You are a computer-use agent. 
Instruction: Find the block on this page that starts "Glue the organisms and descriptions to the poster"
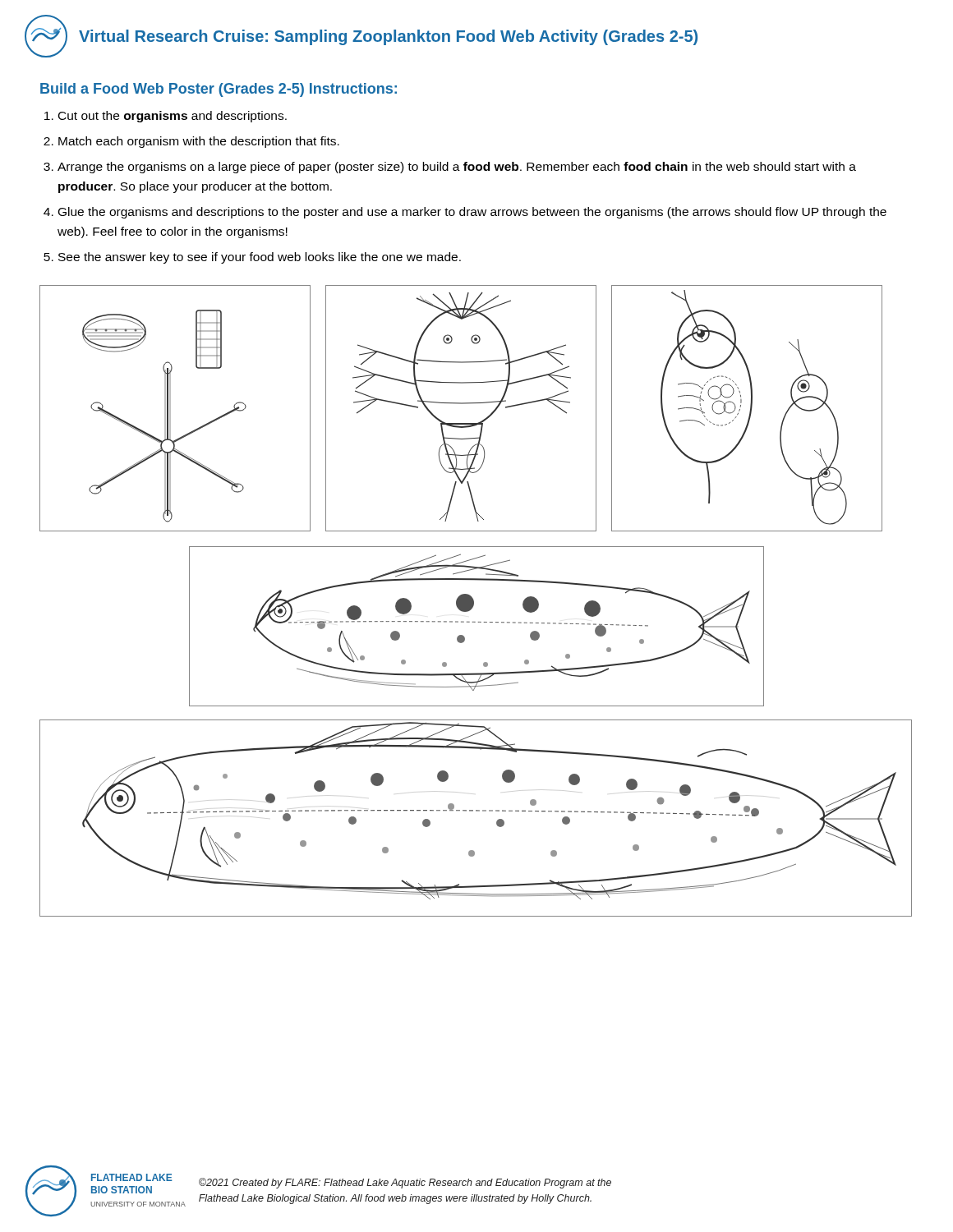click(x=472, y=221)
